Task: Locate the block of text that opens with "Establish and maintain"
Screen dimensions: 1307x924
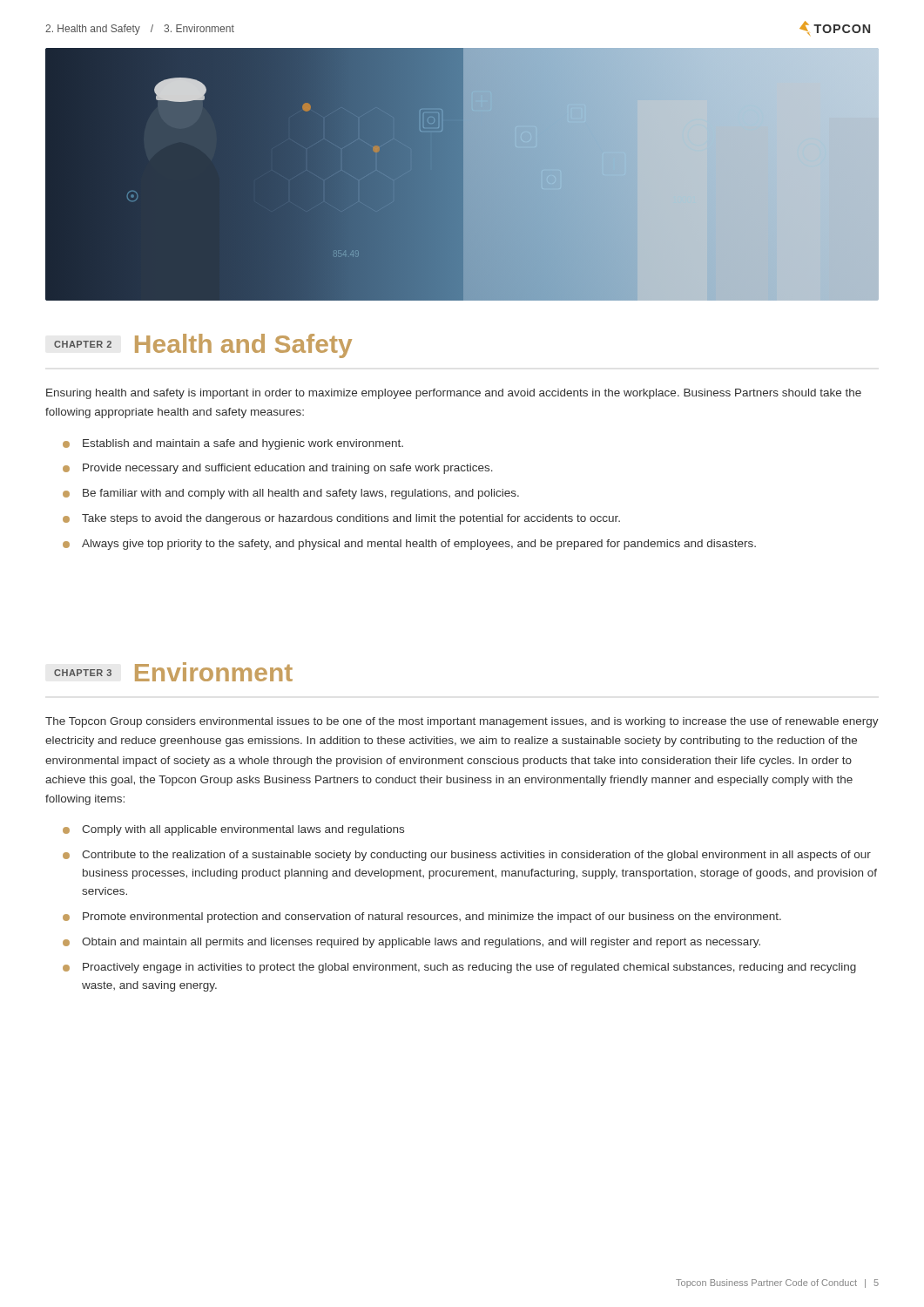Action: (x=243, y=443)
